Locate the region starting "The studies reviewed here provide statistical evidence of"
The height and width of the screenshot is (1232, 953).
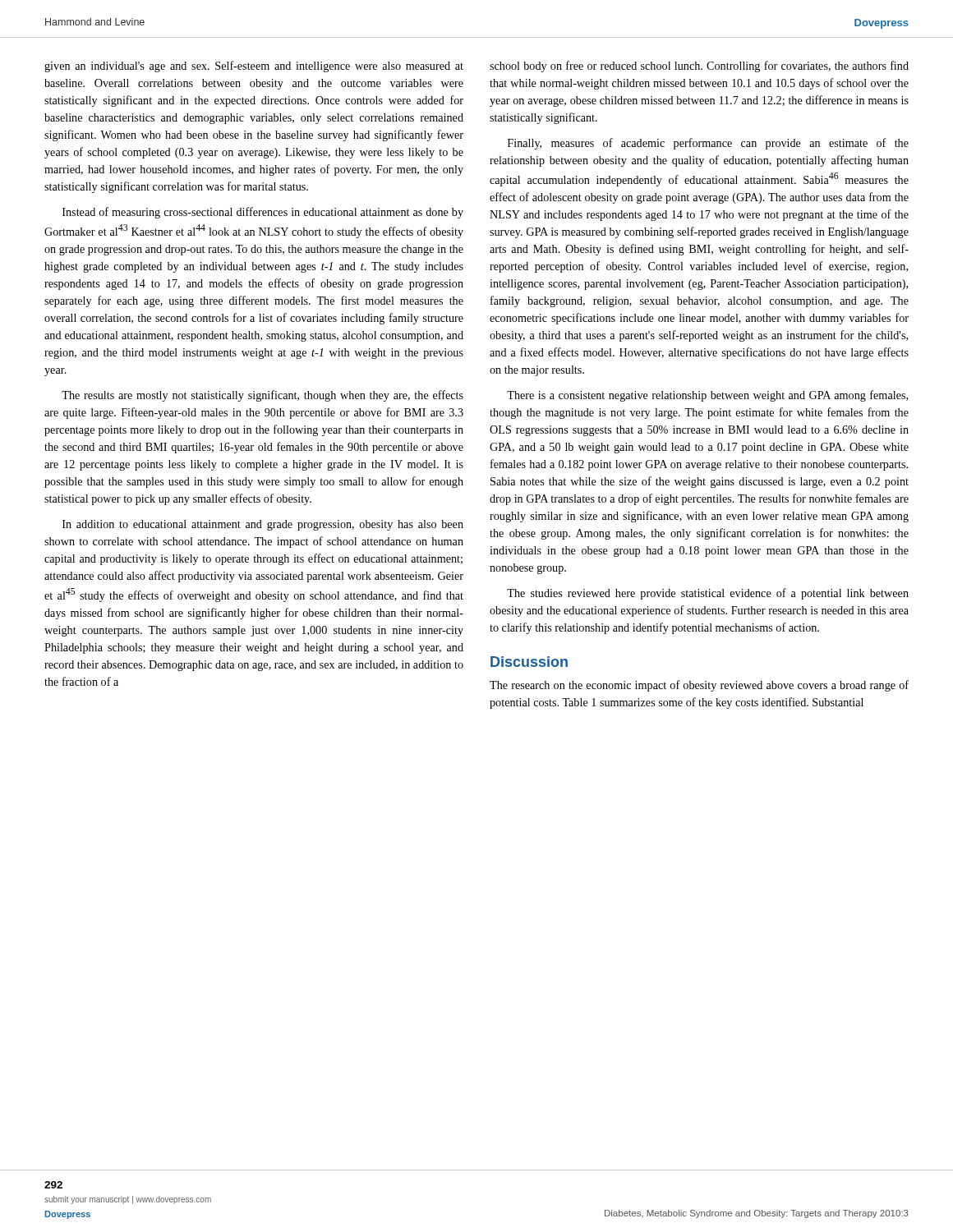(699, 611)
